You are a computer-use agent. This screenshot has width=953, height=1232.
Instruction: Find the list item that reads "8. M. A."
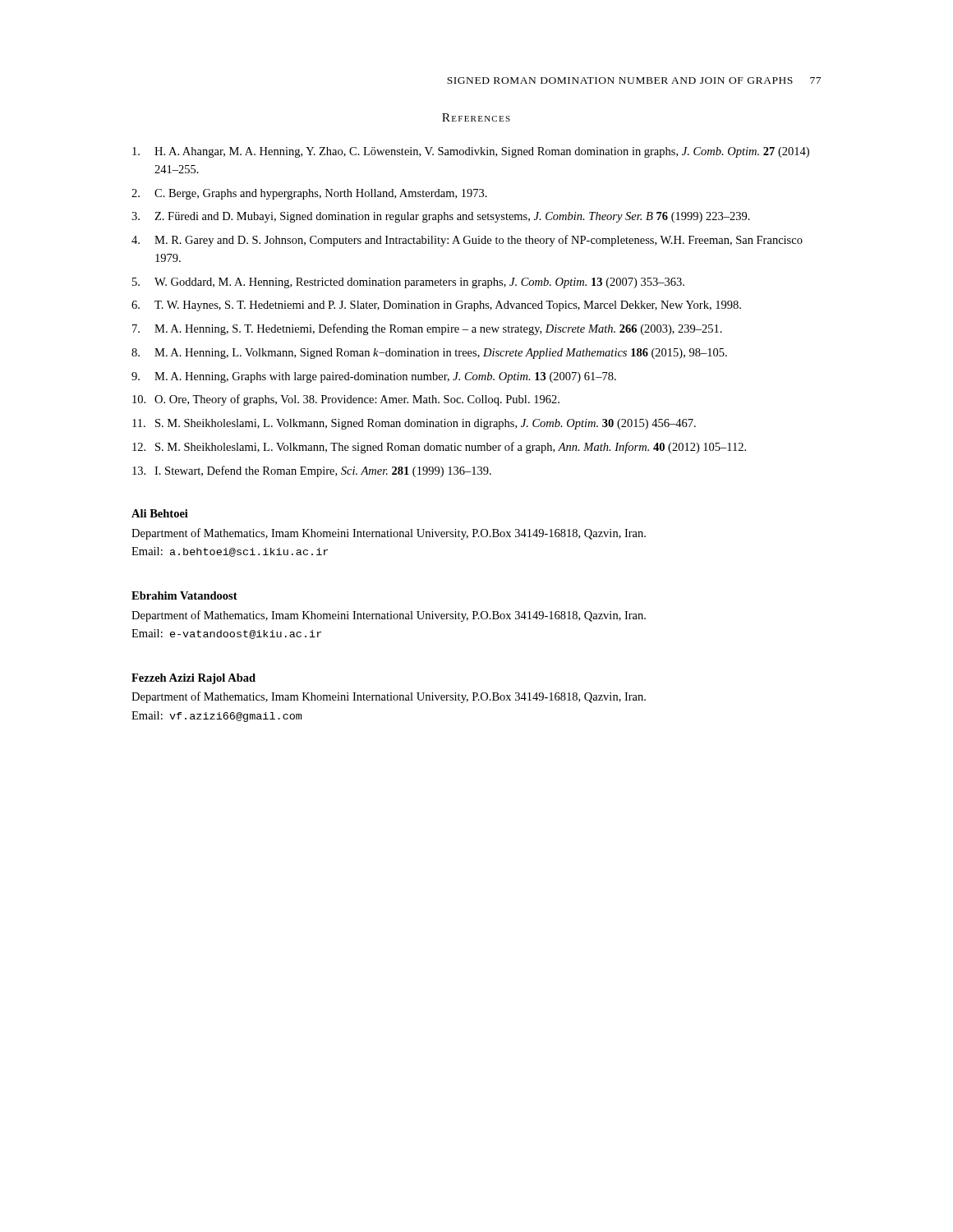coord(476,353)
